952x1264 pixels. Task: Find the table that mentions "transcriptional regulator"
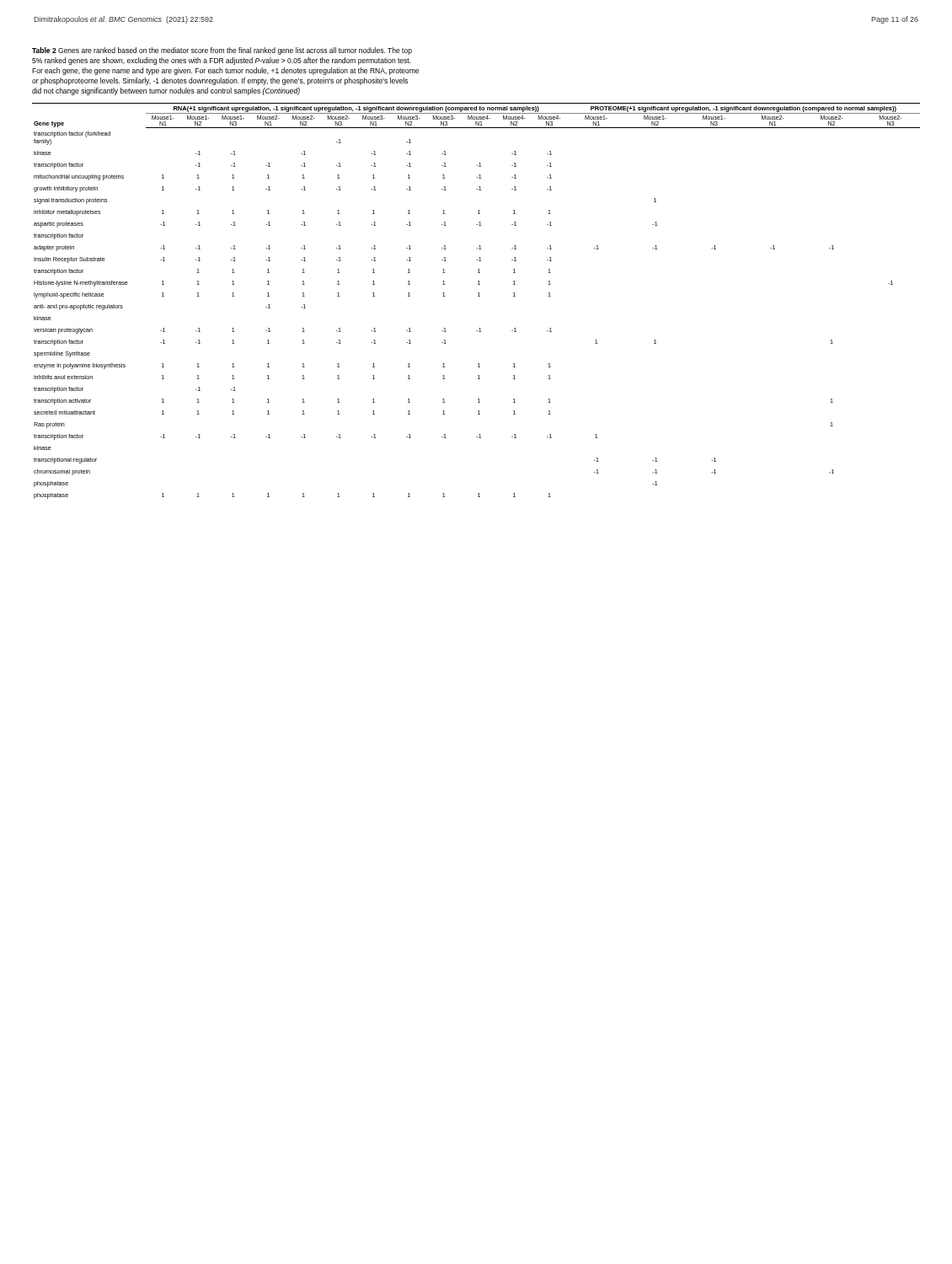pos(476,301)
